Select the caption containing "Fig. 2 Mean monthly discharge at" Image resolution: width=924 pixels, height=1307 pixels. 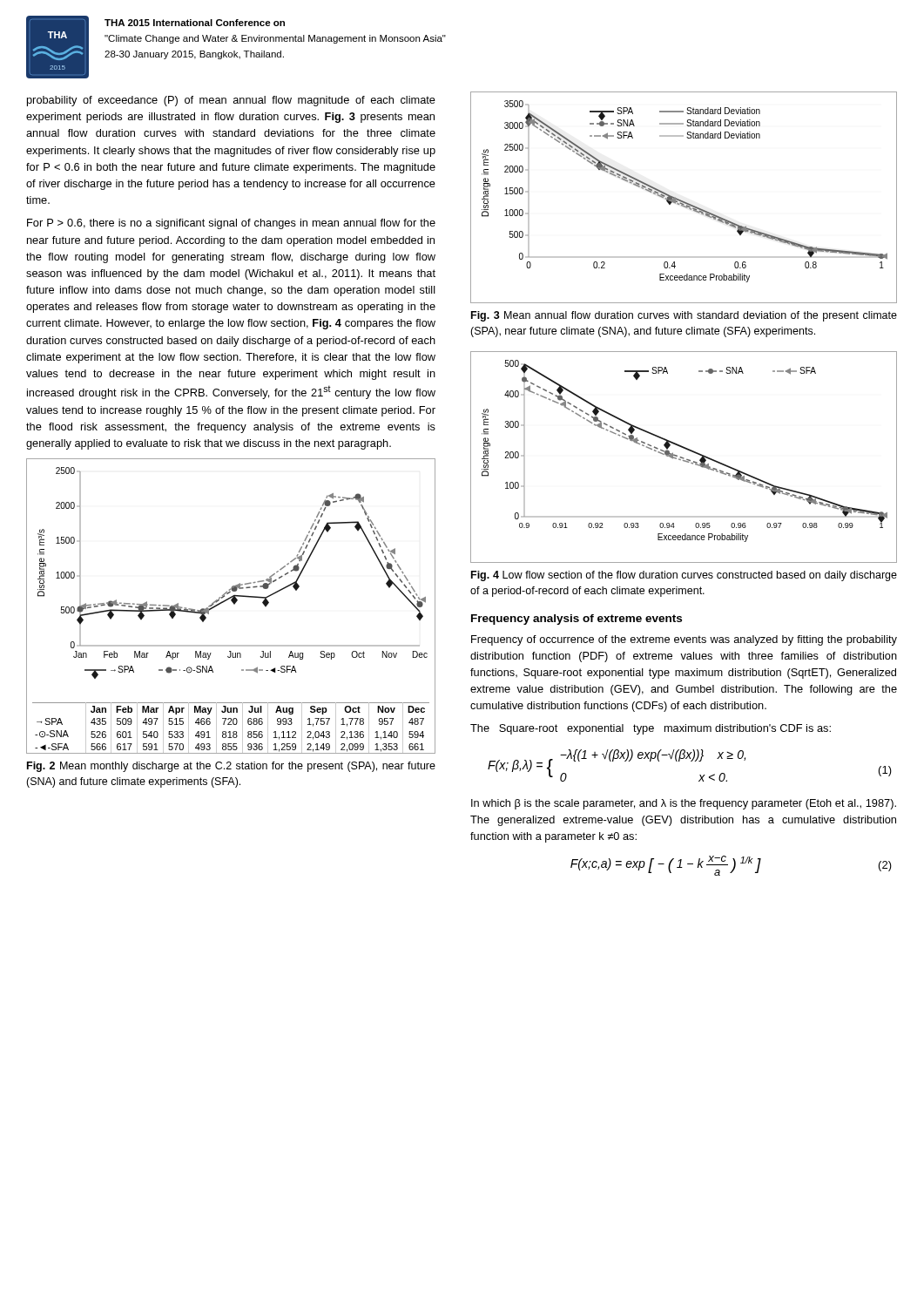tap(231, 774)
